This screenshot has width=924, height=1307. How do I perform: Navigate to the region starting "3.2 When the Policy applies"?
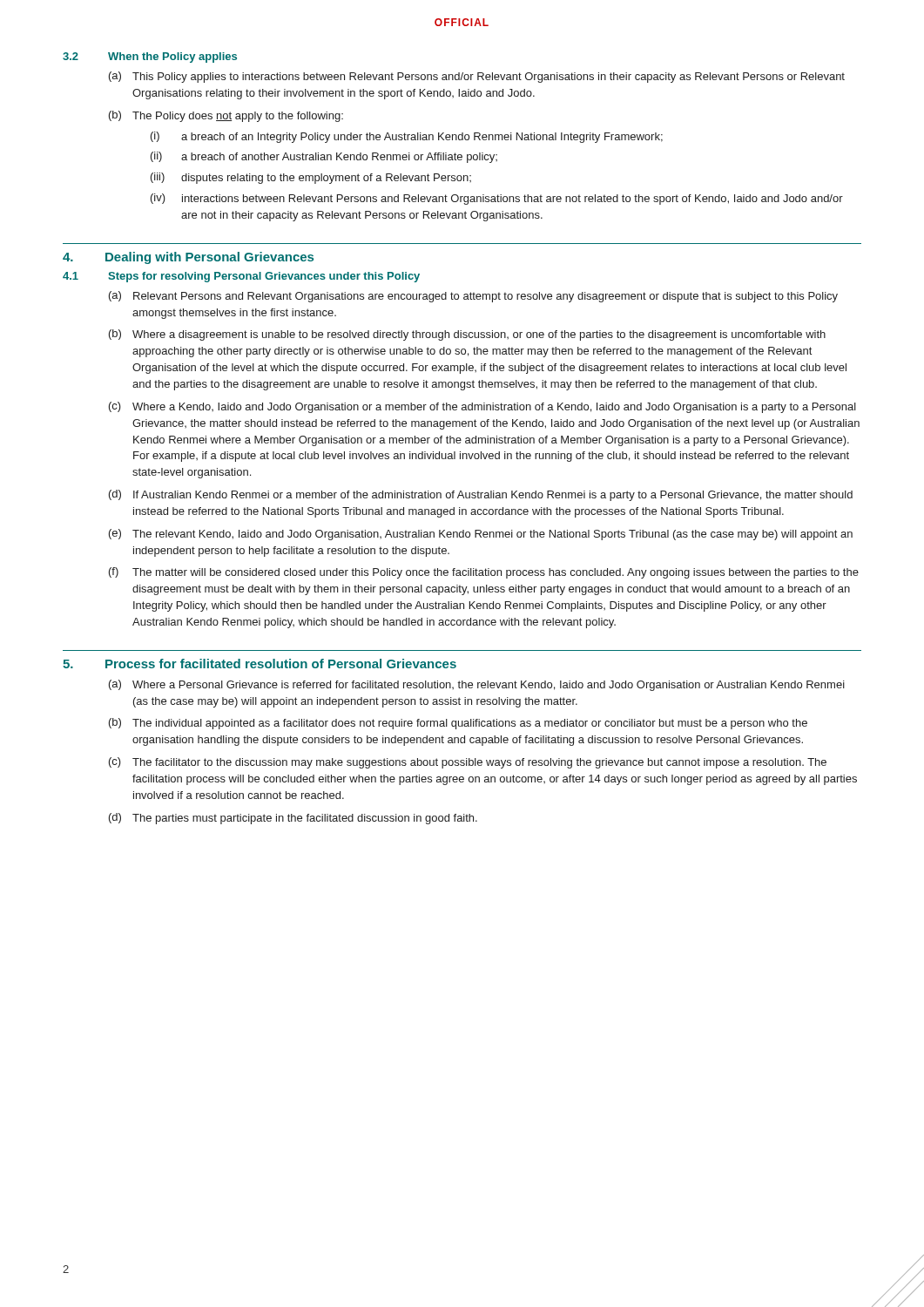pos(150,56)
